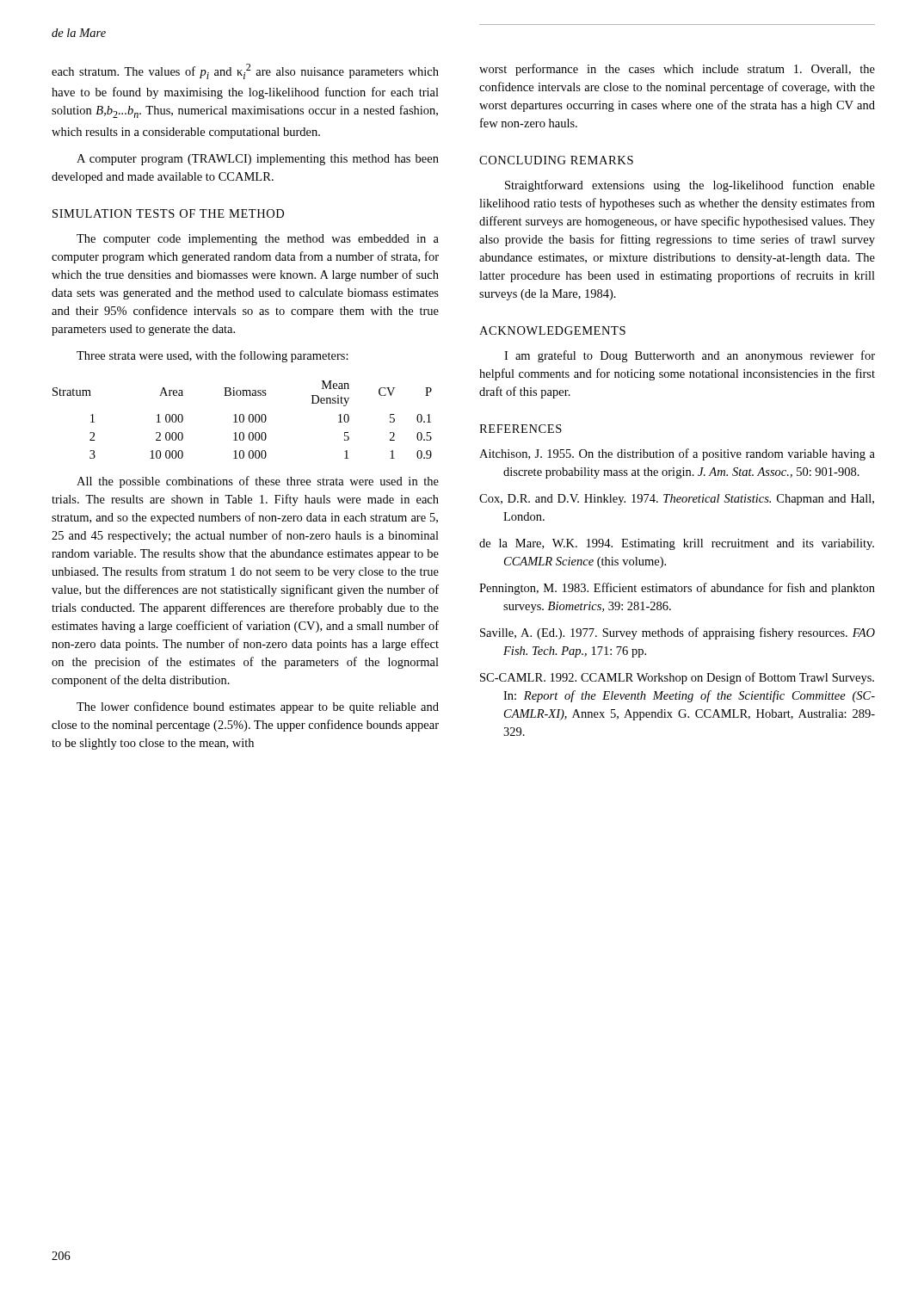Find the block on this page that starts "All the possible combinations of these three"

(x=245, y=581)
